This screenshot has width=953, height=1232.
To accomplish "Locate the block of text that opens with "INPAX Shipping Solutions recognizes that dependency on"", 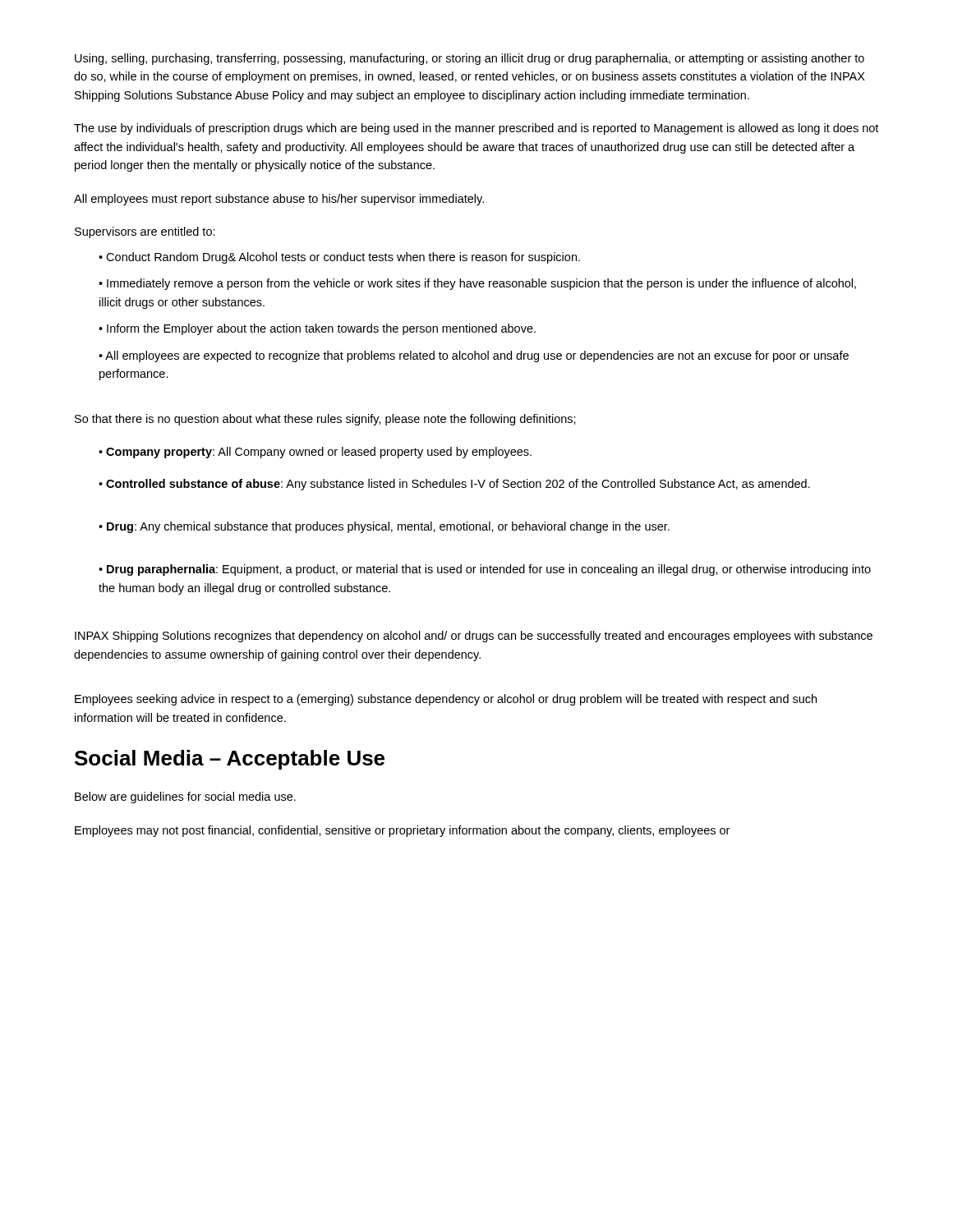I will (x=473, y=645).
